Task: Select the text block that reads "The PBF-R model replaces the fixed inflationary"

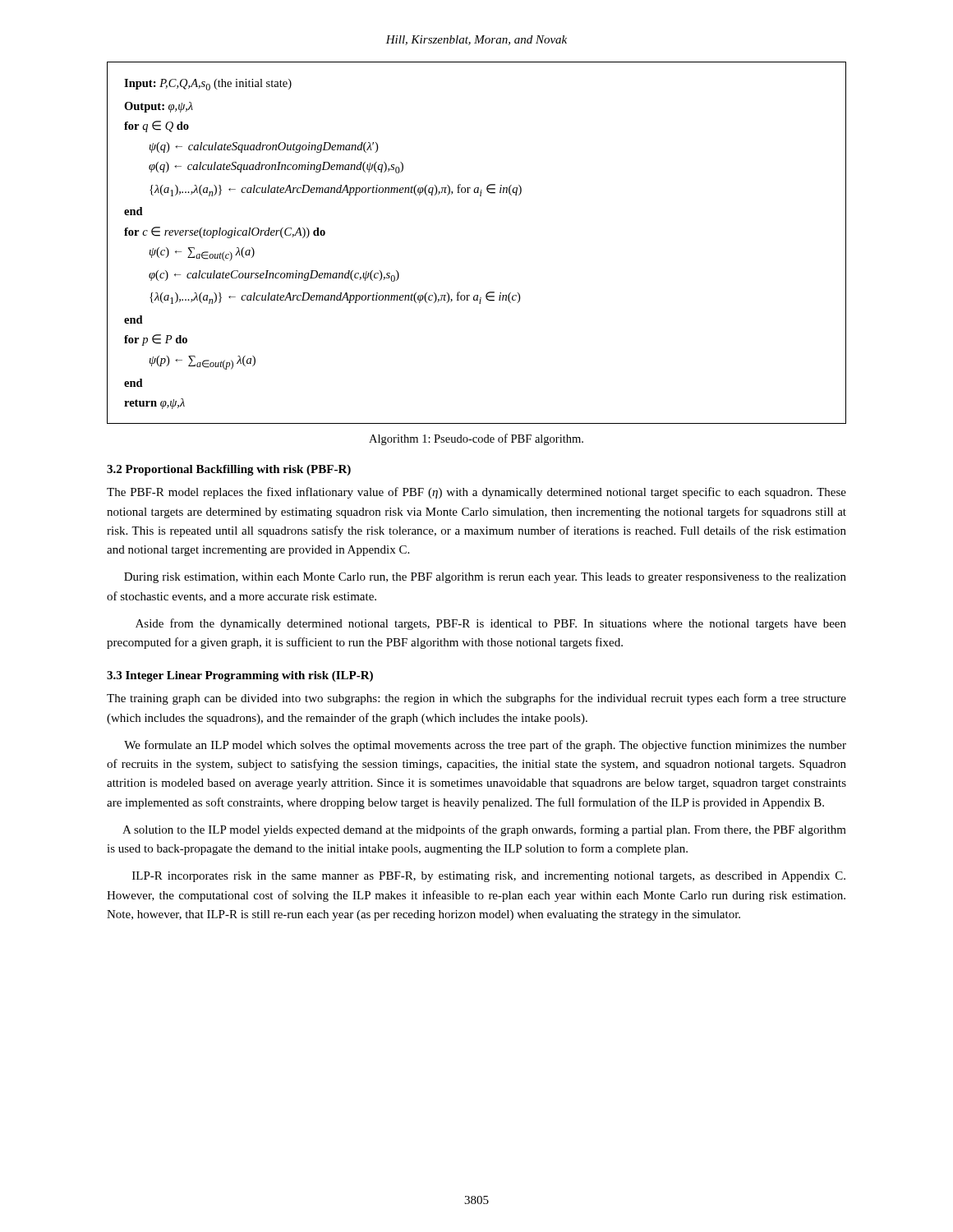Action: (476, 521)
